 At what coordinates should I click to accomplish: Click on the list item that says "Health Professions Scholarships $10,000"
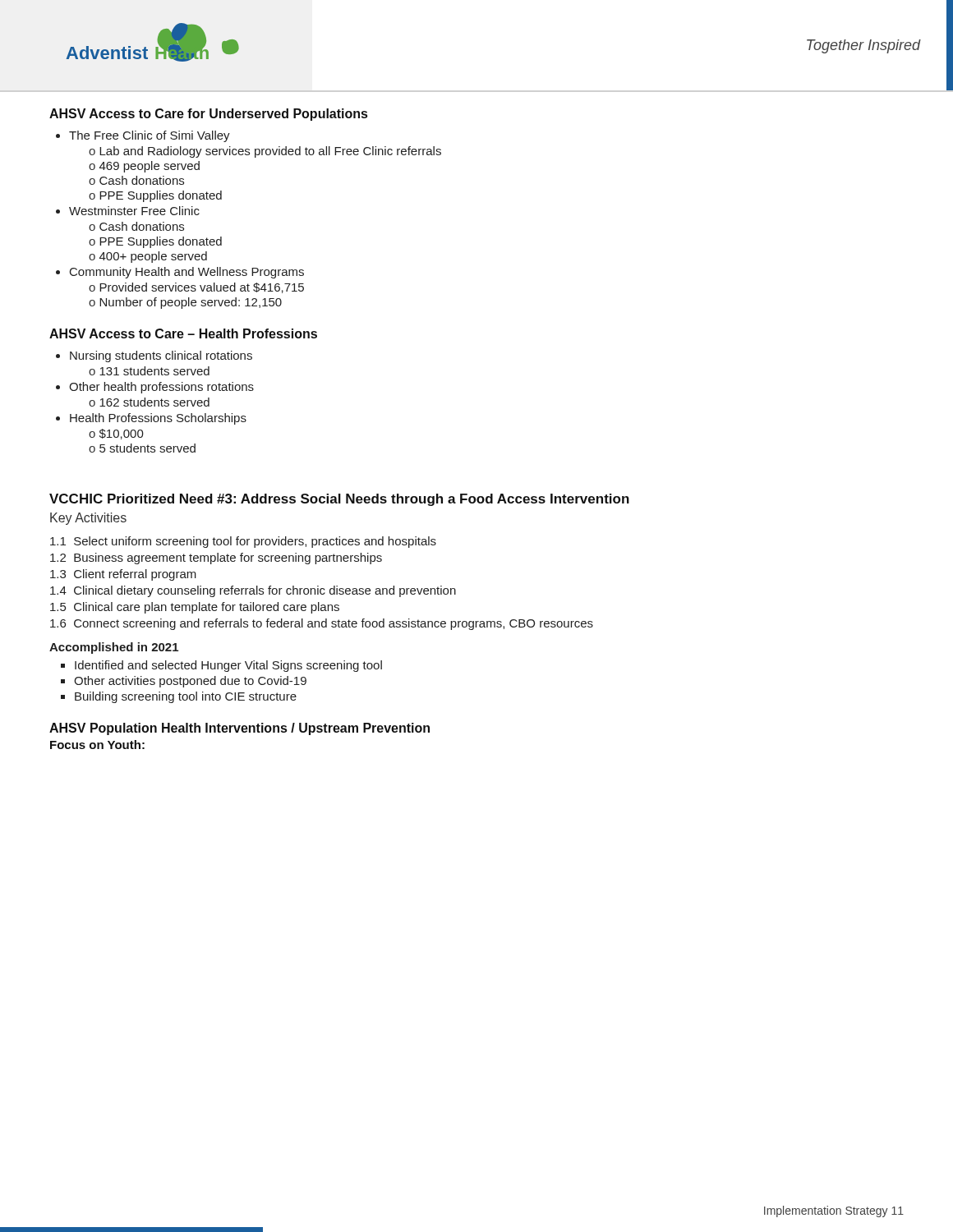click(x=158, y=419)
